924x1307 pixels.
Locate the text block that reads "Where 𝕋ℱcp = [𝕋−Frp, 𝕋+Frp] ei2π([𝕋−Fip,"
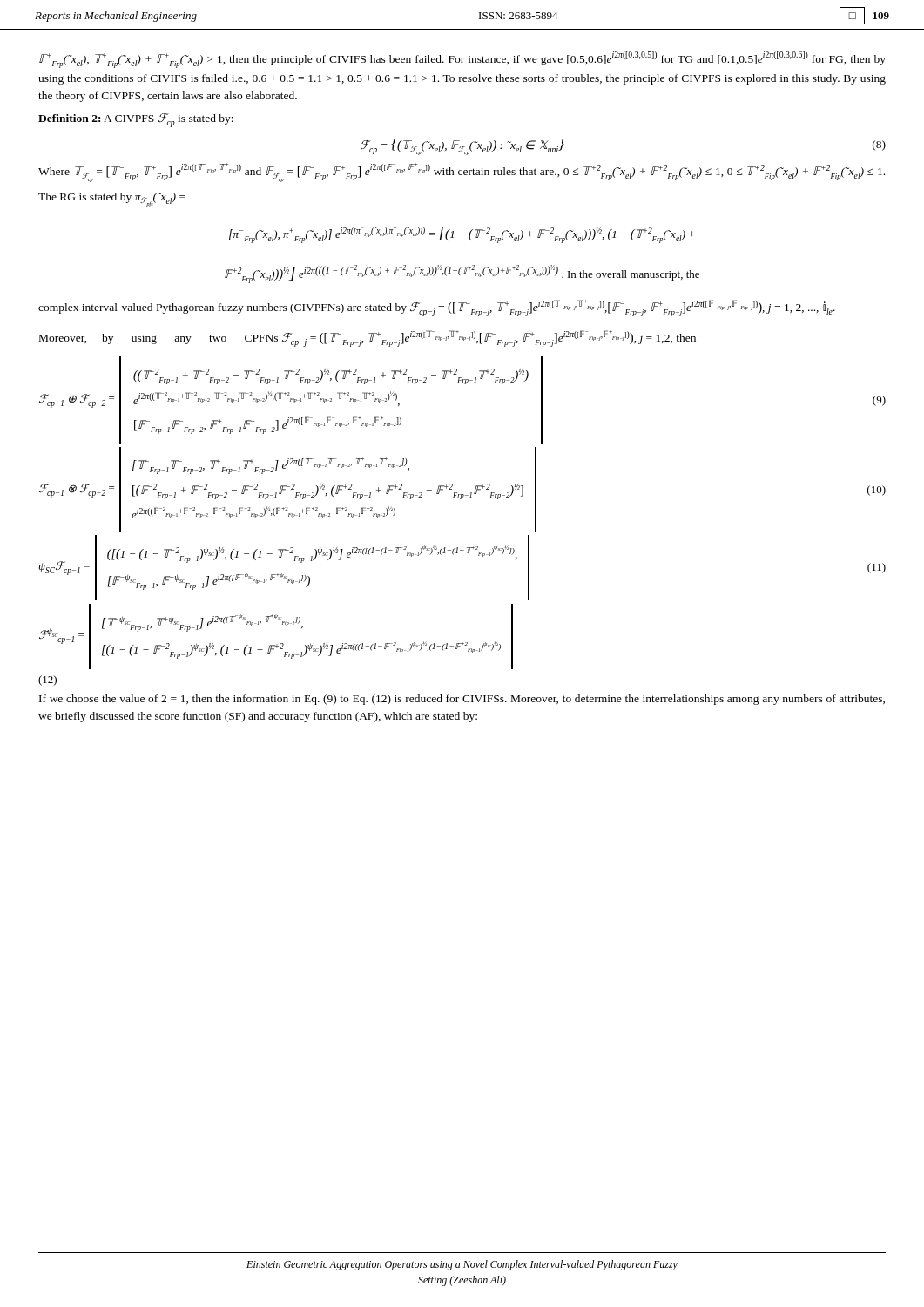click(462, 184)
